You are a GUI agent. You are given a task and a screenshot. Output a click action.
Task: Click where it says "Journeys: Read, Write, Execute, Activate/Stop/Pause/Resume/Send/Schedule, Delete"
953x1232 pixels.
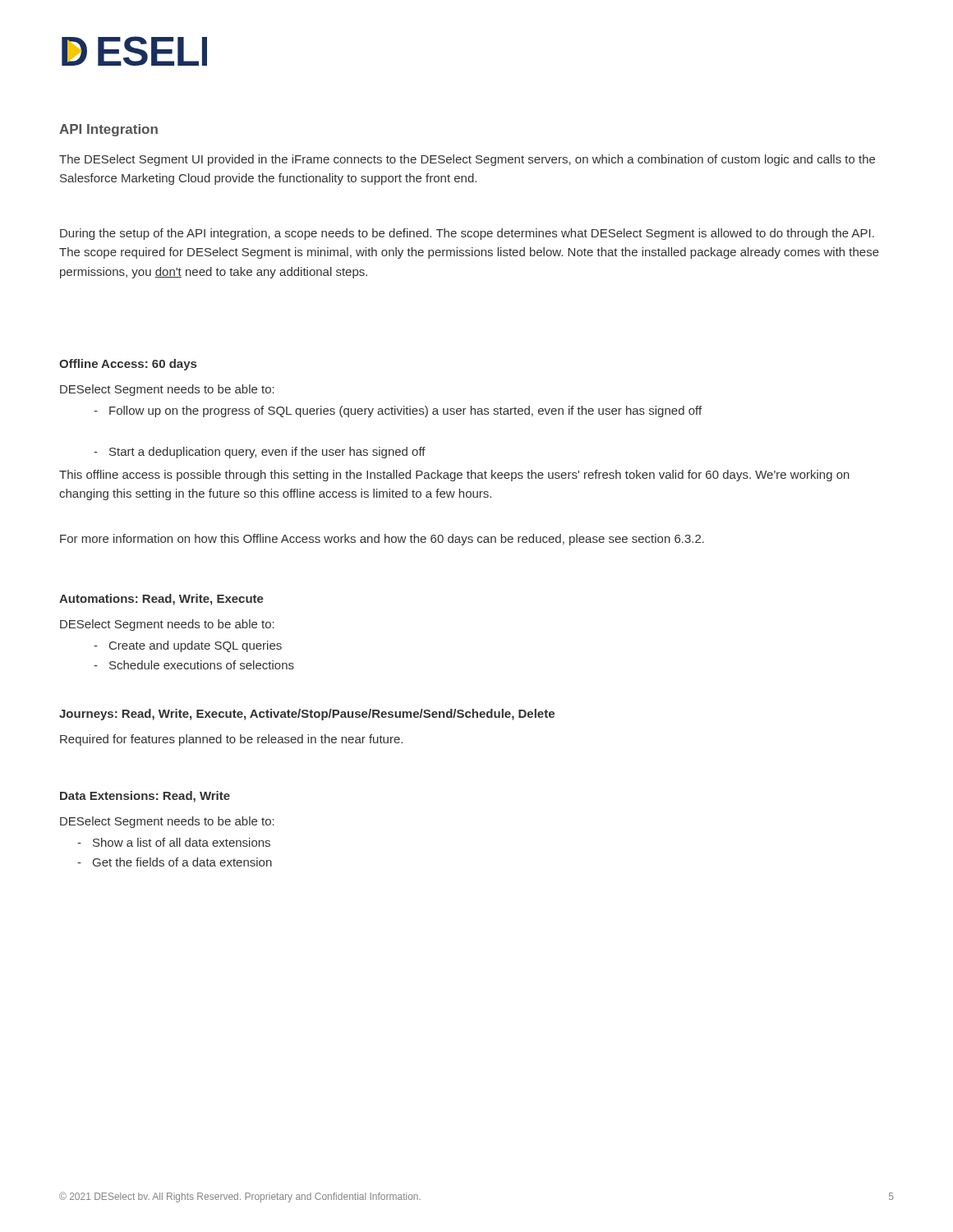[x=307, y=713]
